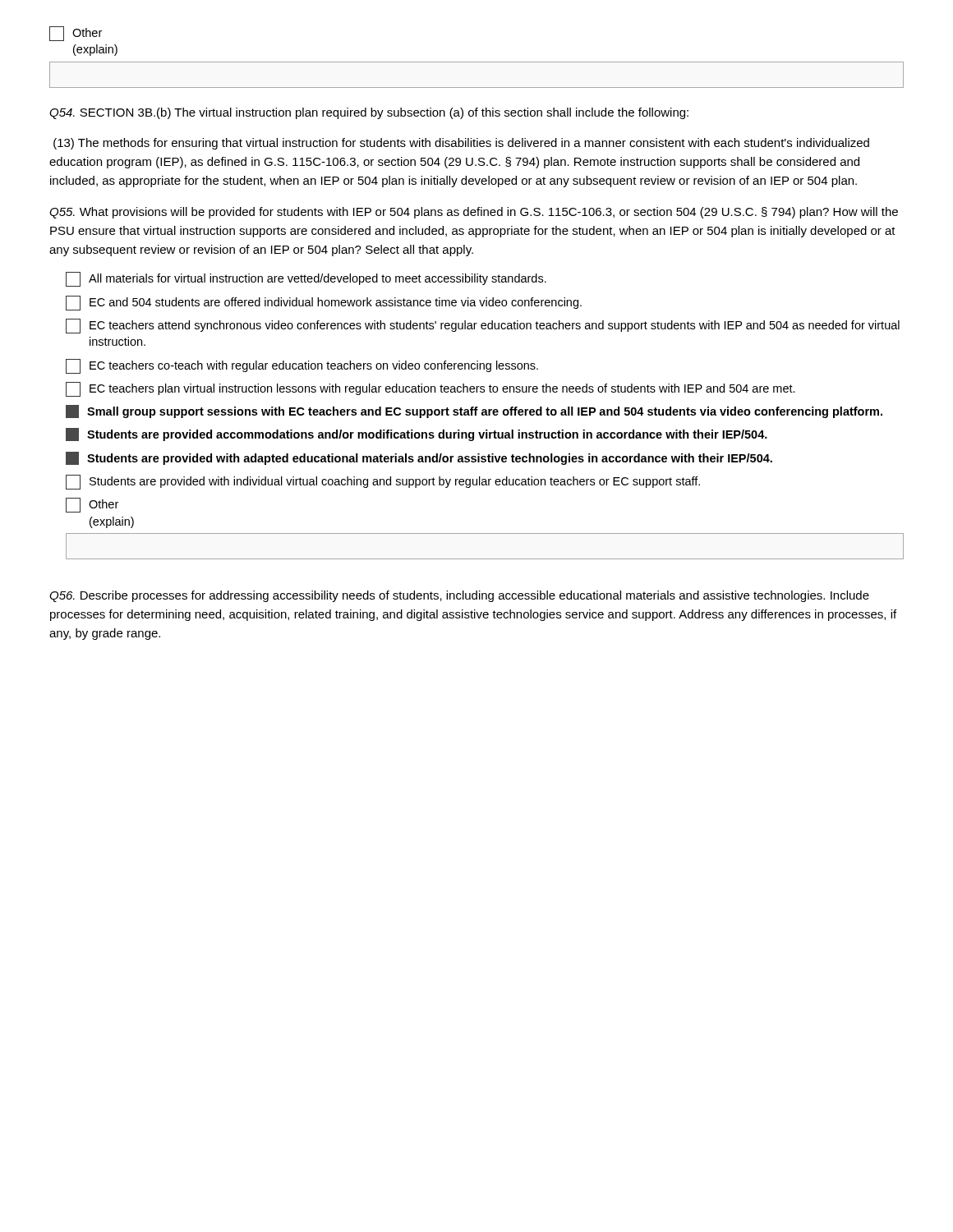
Task: Click the passage that begins "All materials for virtual instruction are vetted/developed to"
Action: [x=306, y=279]
